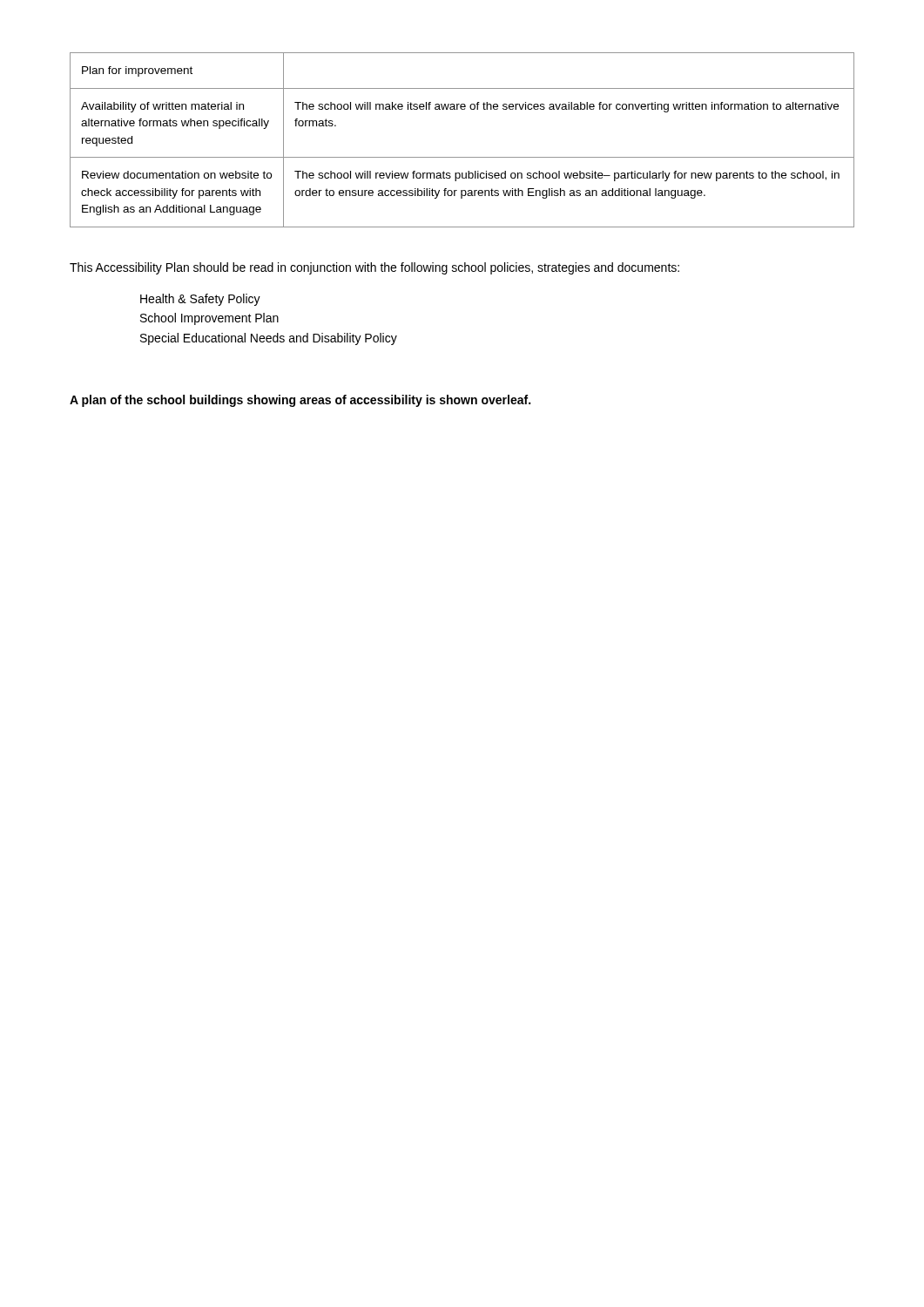This screenshot has width=924, height=1307.
Task: Locate the table with the text "The school will make"
Action: point(462,140)
